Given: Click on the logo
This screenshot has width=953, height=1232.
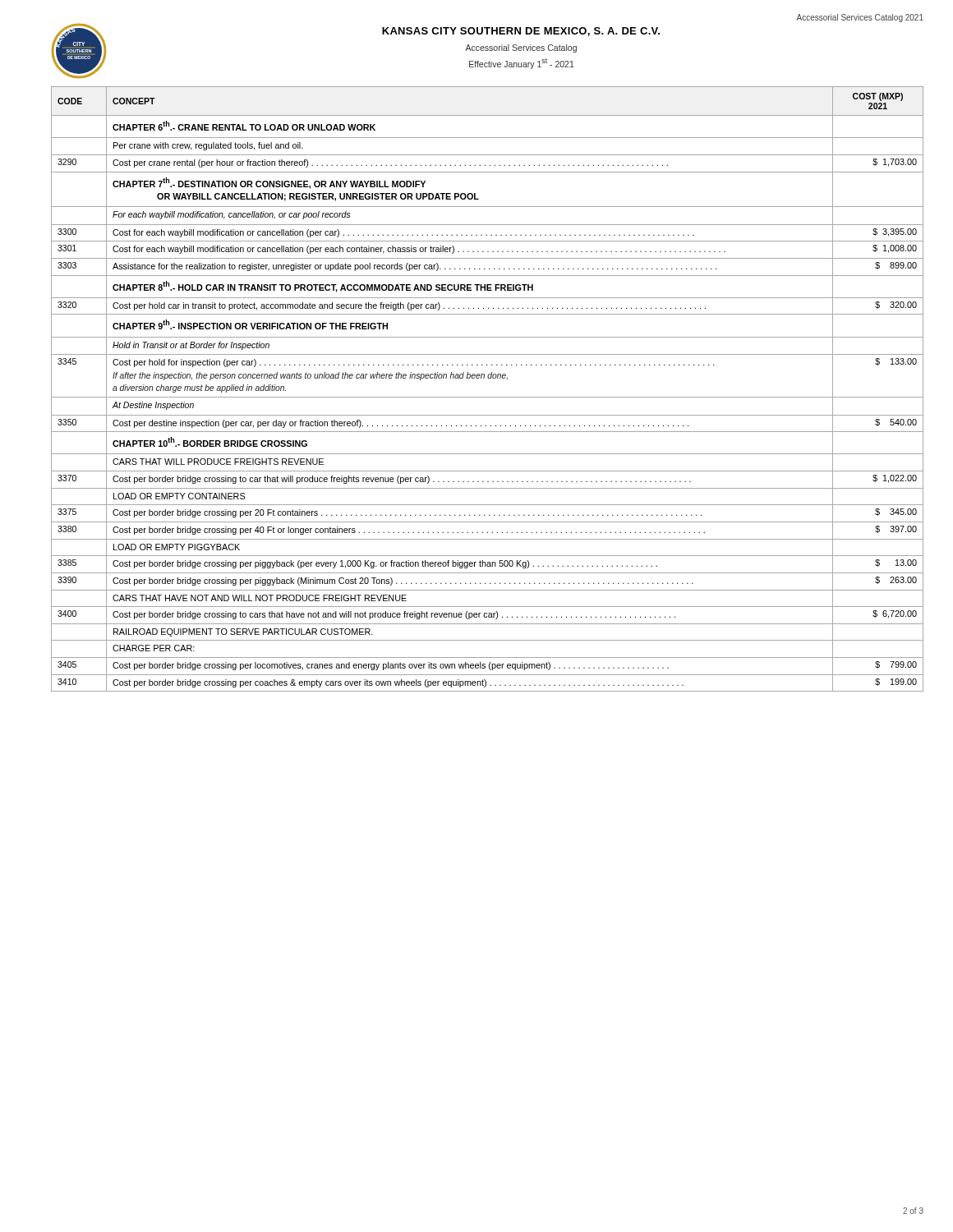Looking at the screenshot, I should [x=79, y=51].
